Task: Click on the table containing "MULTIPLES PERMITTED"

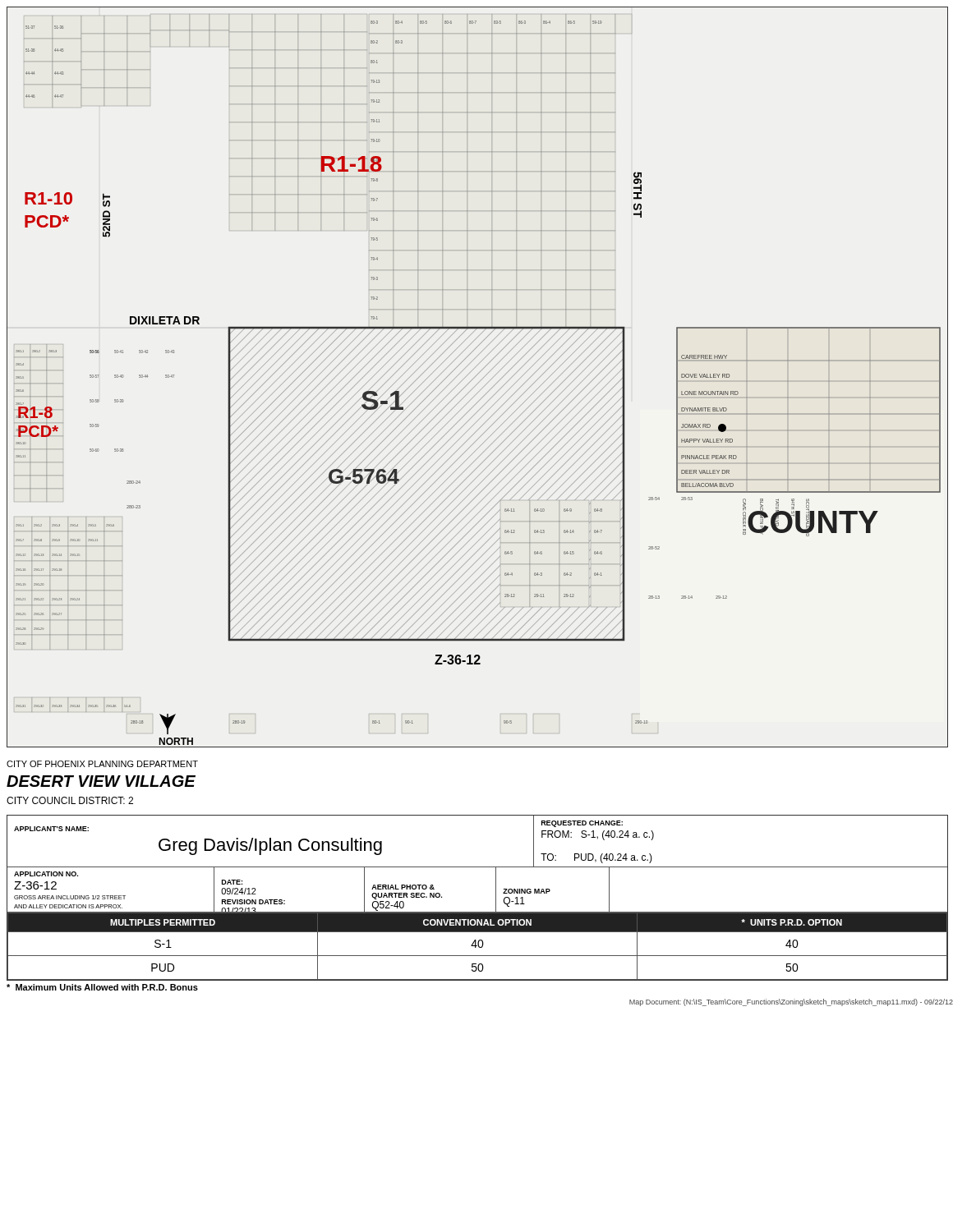Action: tap(477, 946)
